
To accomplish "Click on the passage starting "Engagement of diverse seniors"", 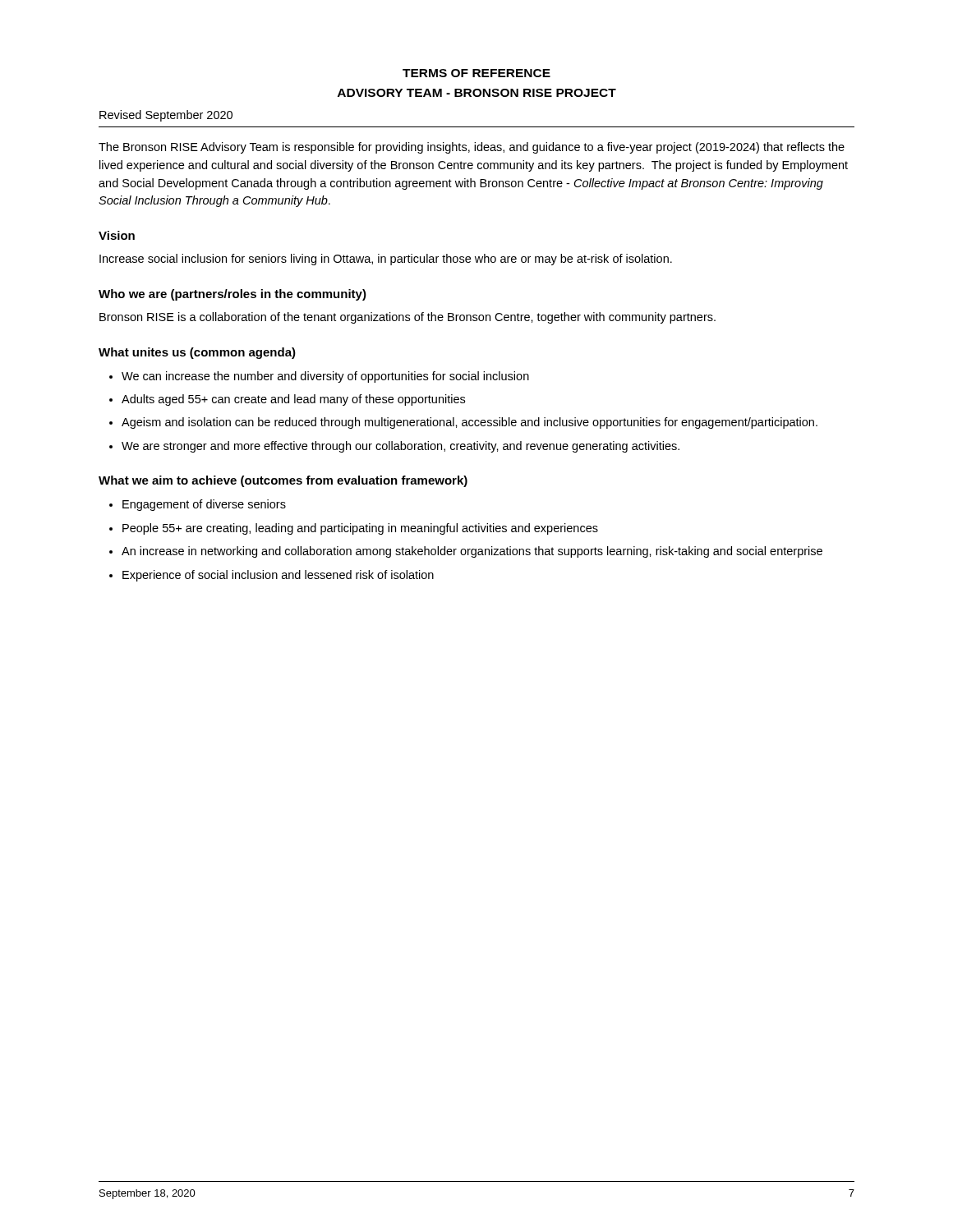I will [204, 505].
